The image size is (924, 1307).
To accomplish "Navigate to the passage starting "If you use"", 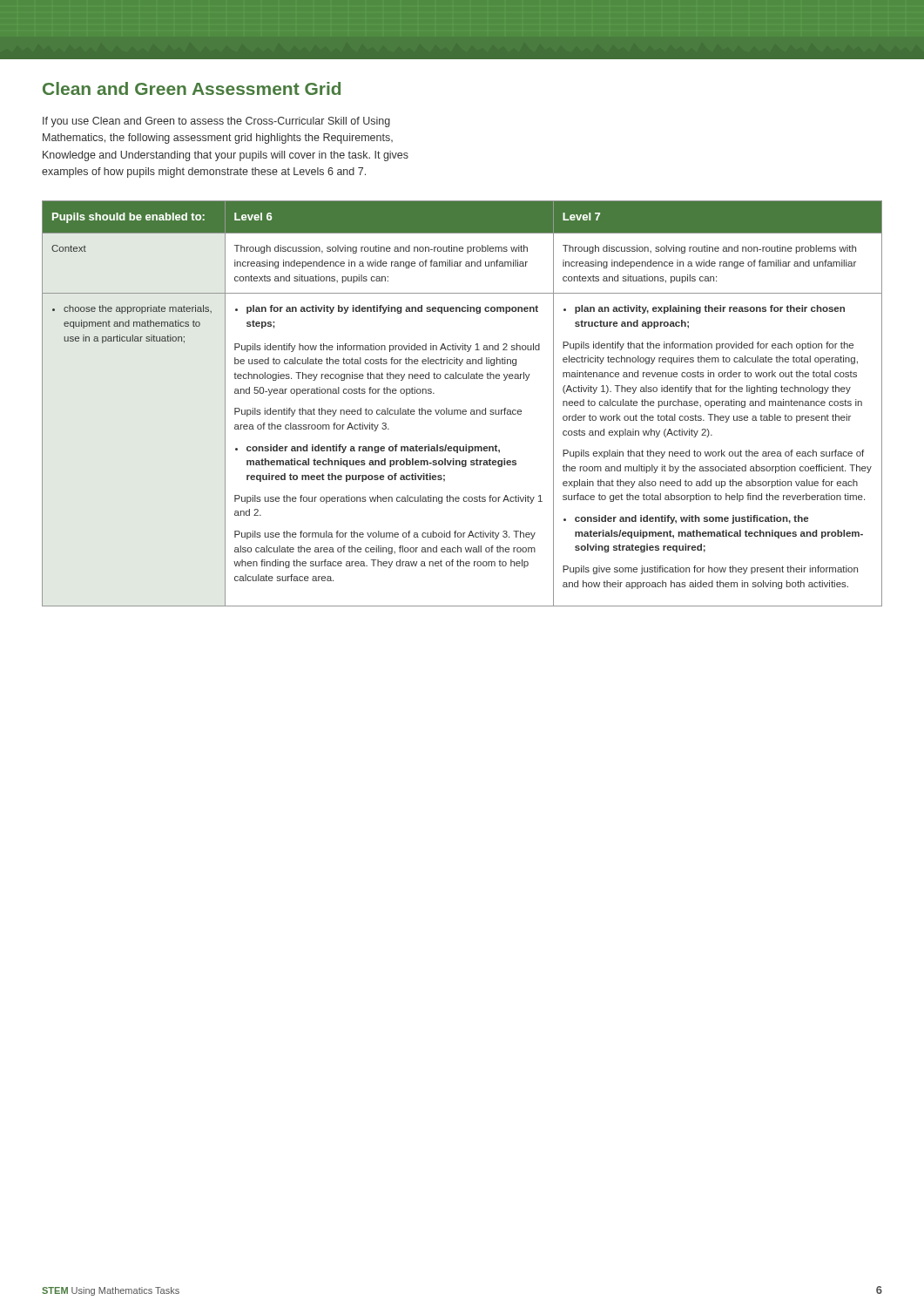I will click(x=225, y=146).
